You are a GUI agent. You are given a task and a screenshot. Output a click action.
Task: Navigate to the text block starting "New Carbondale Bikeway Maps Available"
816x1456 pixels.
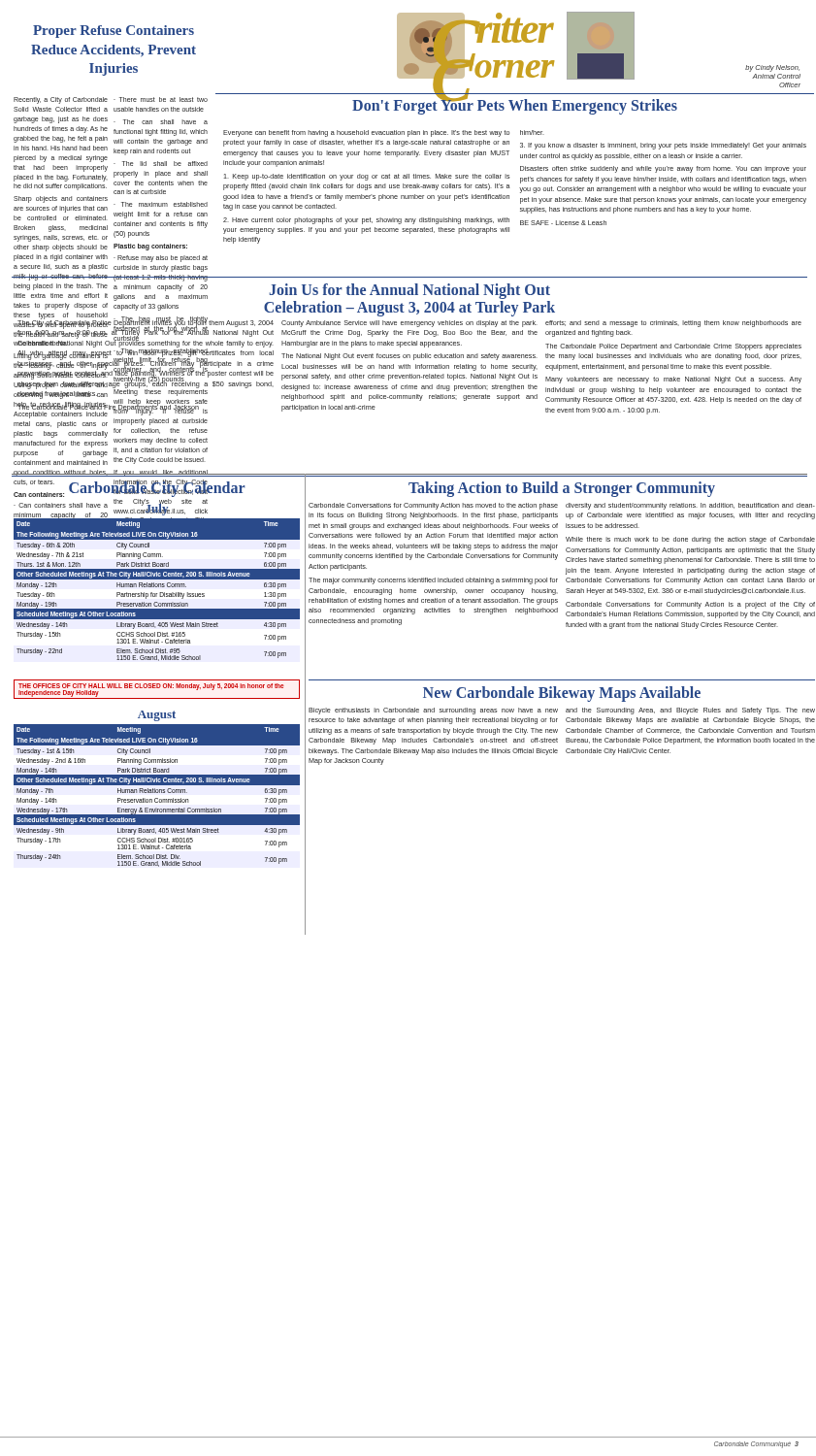click(562, 693)
